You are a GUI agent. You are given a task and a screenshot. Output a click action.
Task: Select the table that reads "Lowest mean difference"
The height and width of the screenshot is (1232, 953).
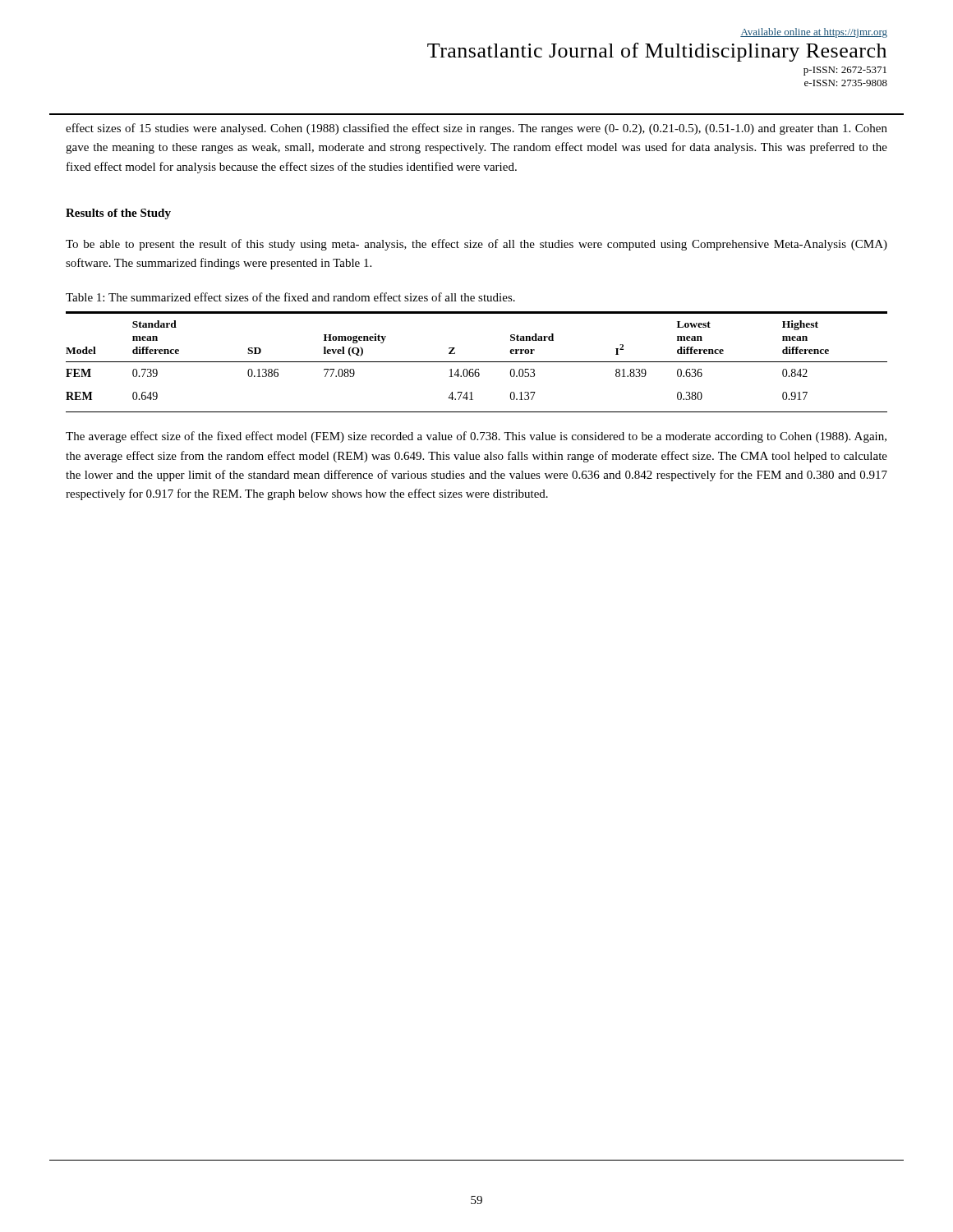(476, 362)
